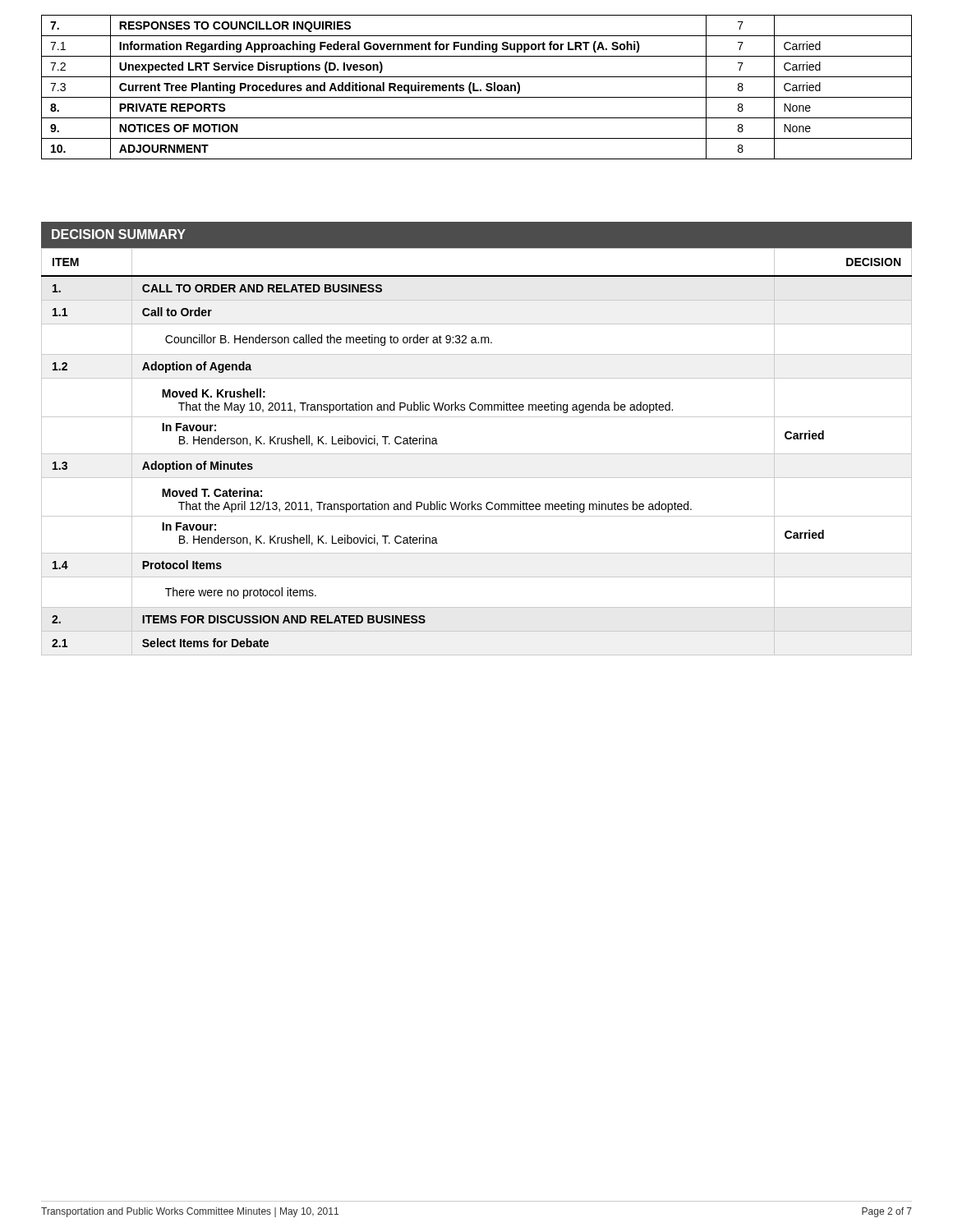
Task: Locate the table with the text "Unexpected LRT Service"
Action: (476, 87)
